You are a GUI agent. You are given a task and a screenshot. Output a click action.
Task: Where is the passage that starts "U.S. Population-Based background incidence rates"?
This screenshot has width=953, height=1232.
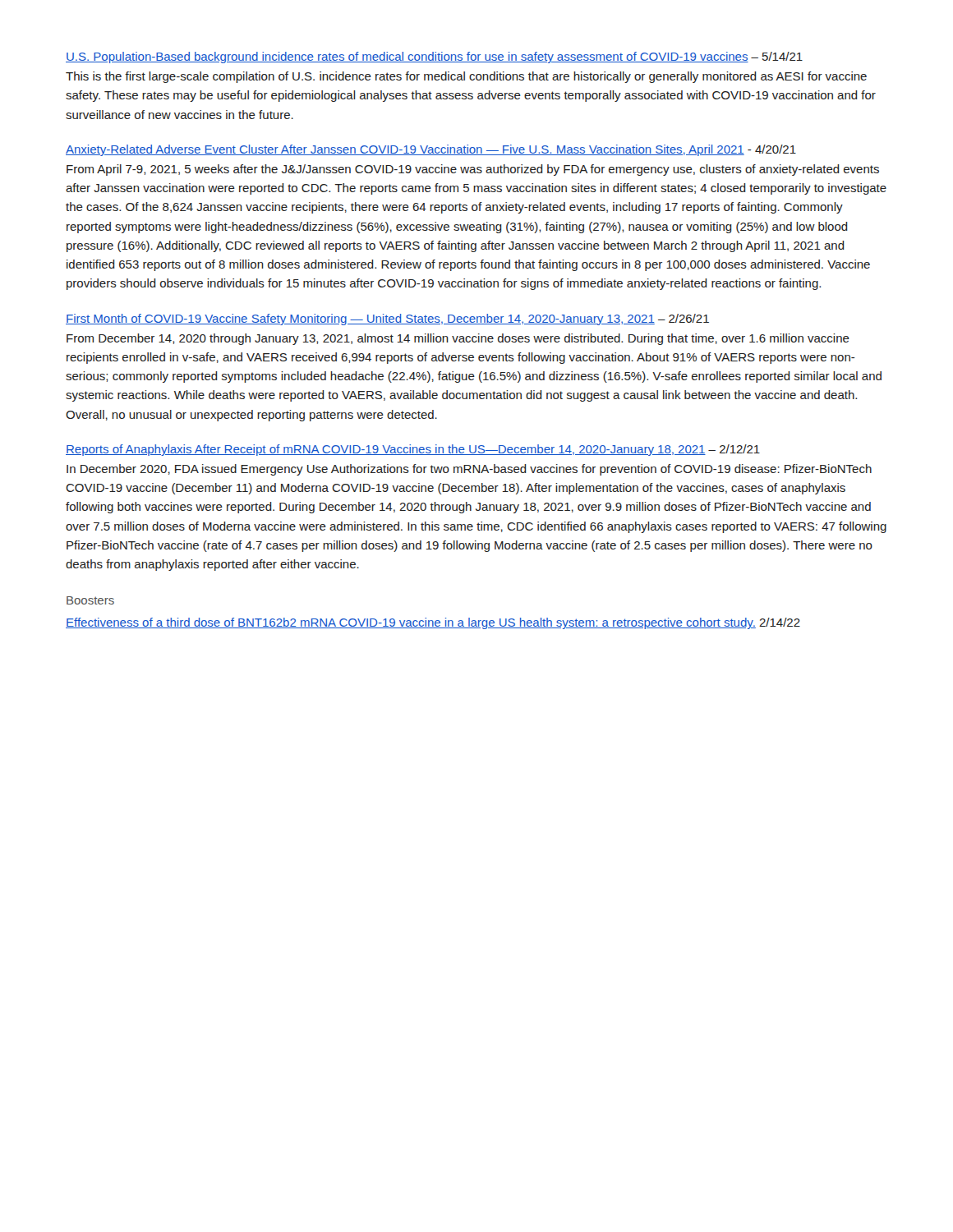pyautogui.click(x=476, y=87)
